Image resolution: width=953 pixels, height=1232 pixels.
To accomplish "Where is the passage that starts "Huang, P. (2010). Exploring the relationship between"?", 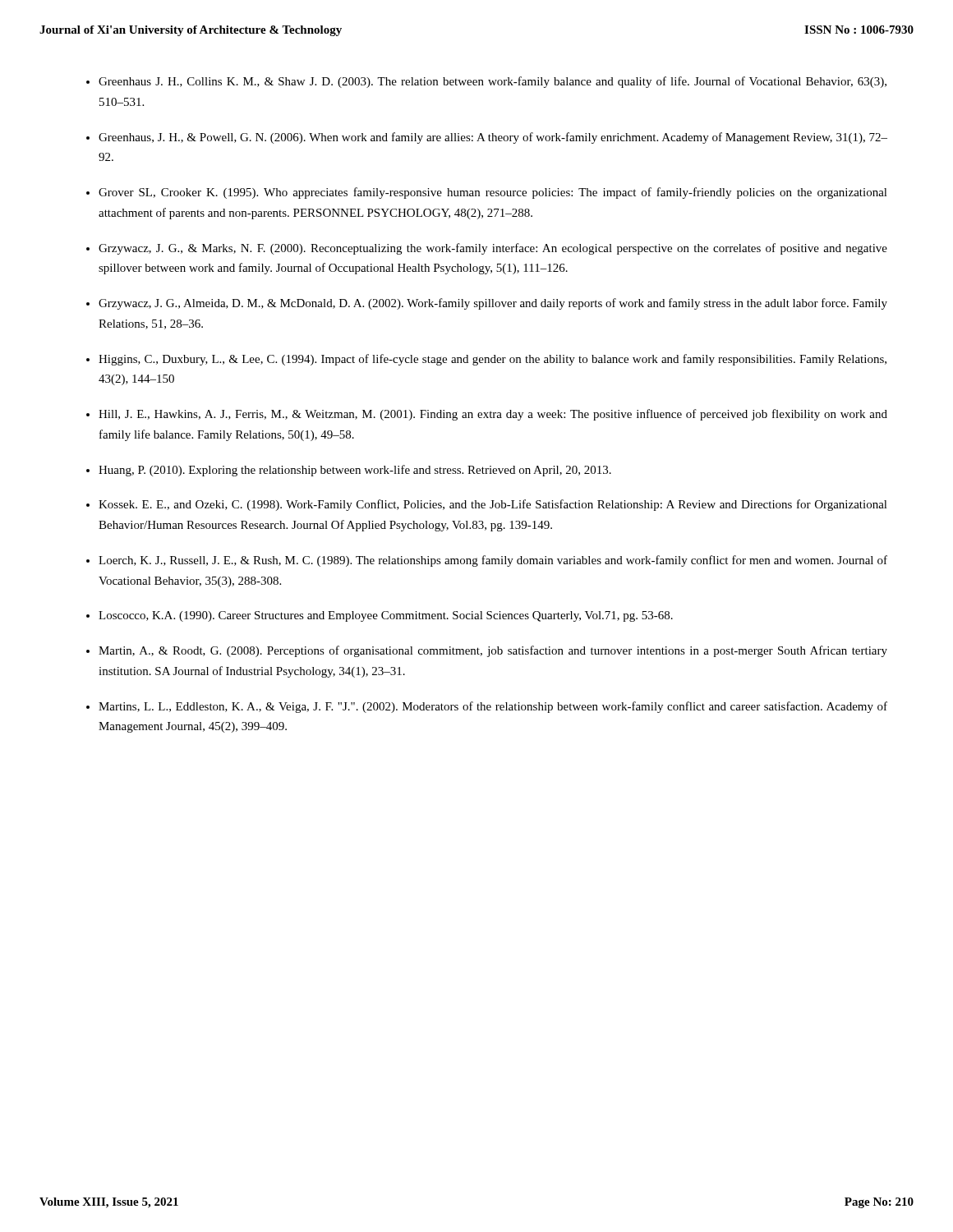I will click(355, 469).
